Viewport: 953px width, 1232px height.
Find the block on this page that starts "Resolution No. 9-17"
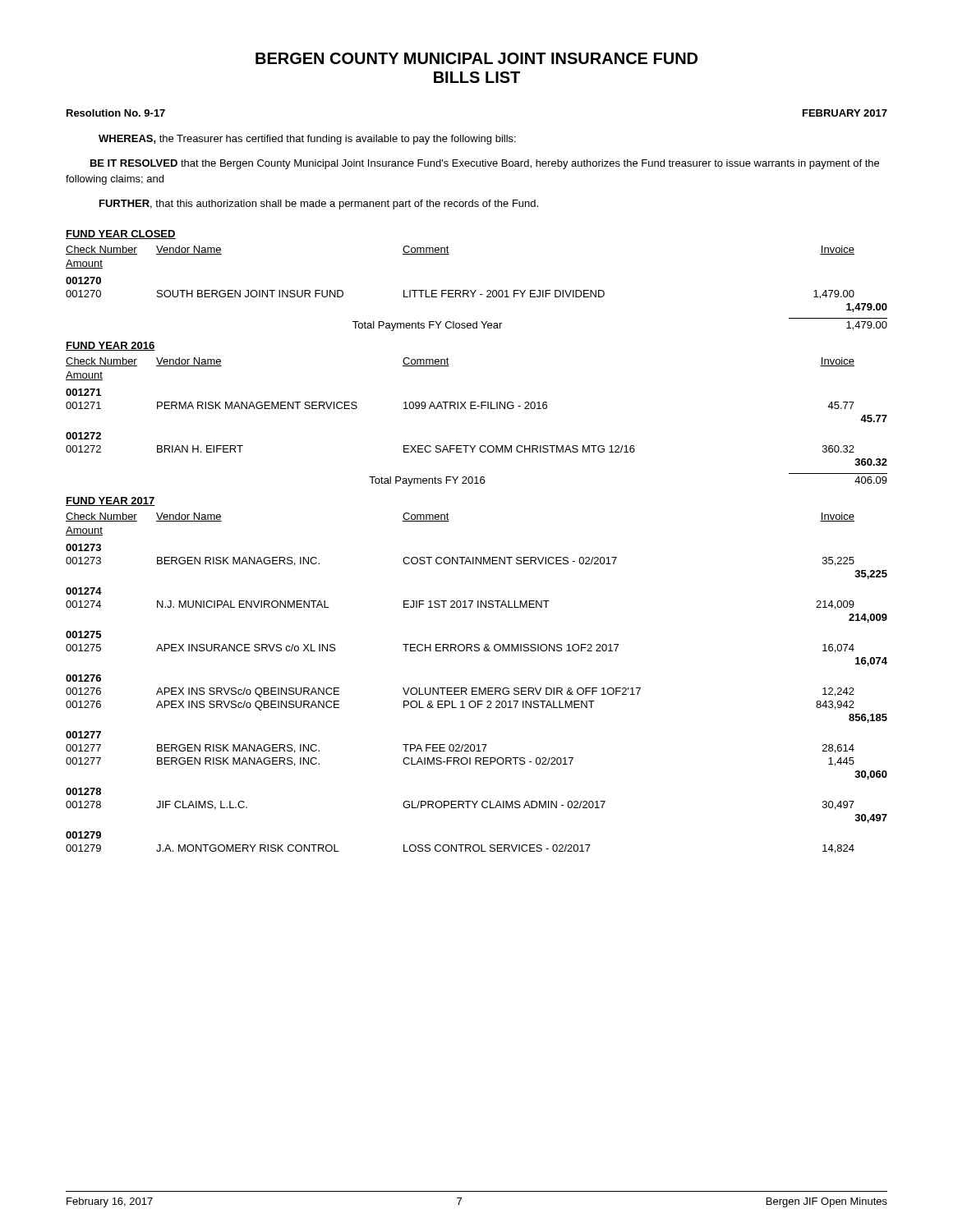[118, 112]
